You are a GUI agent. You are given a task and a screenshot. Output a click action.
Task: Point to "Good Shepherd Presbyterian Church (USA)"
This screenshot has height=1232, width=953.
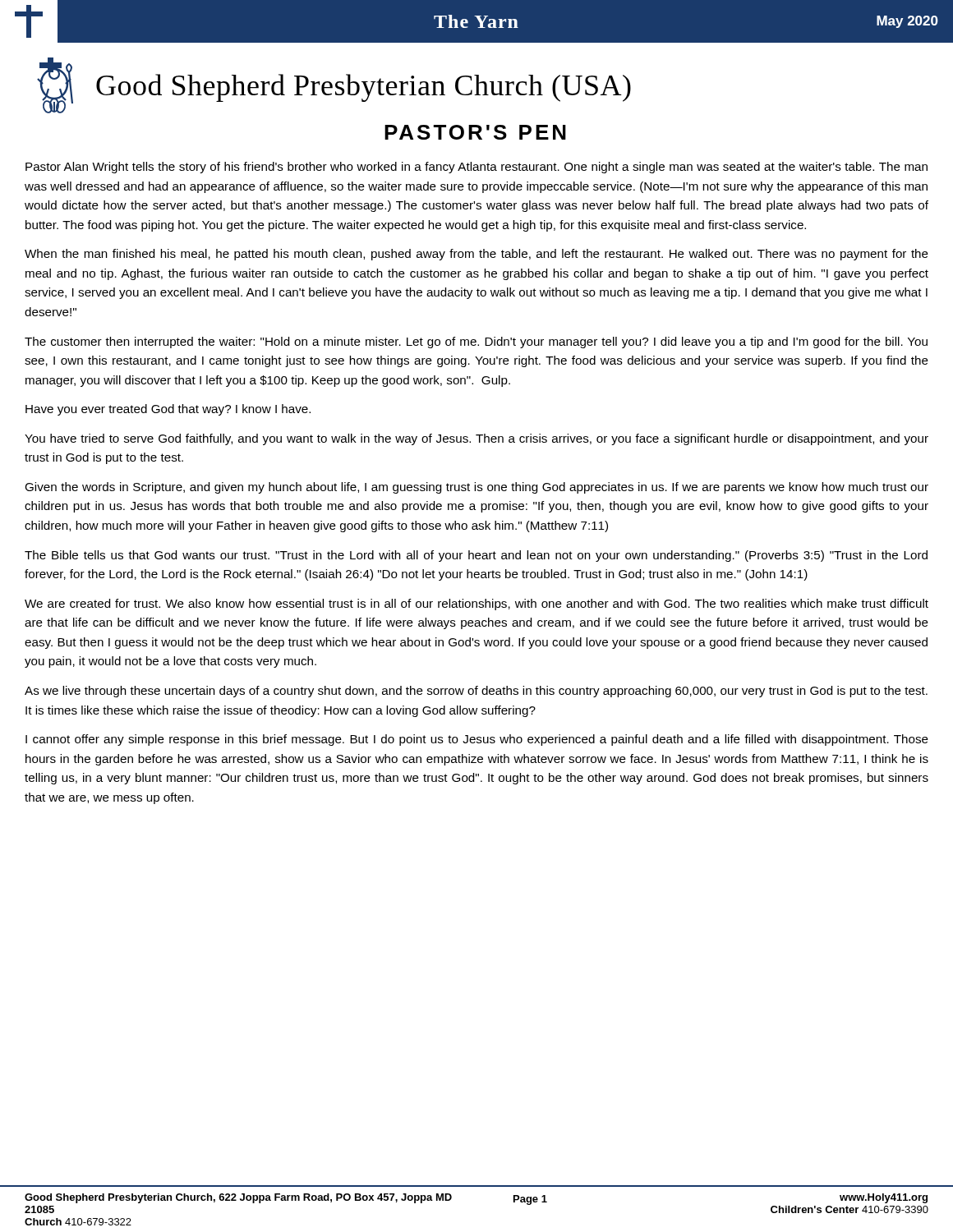tap(328, 85)
